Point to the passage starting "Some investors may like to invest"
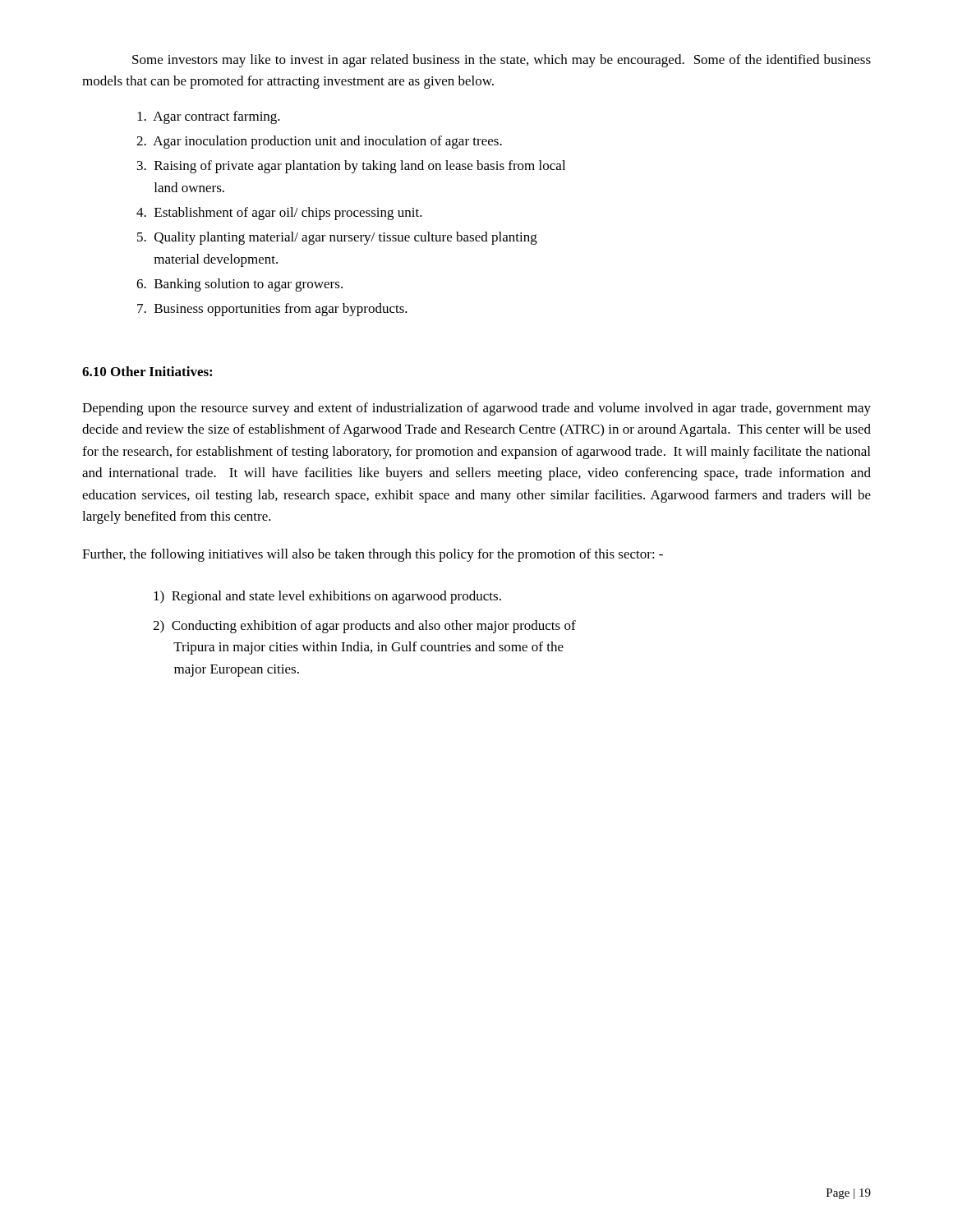 [476, 70]
